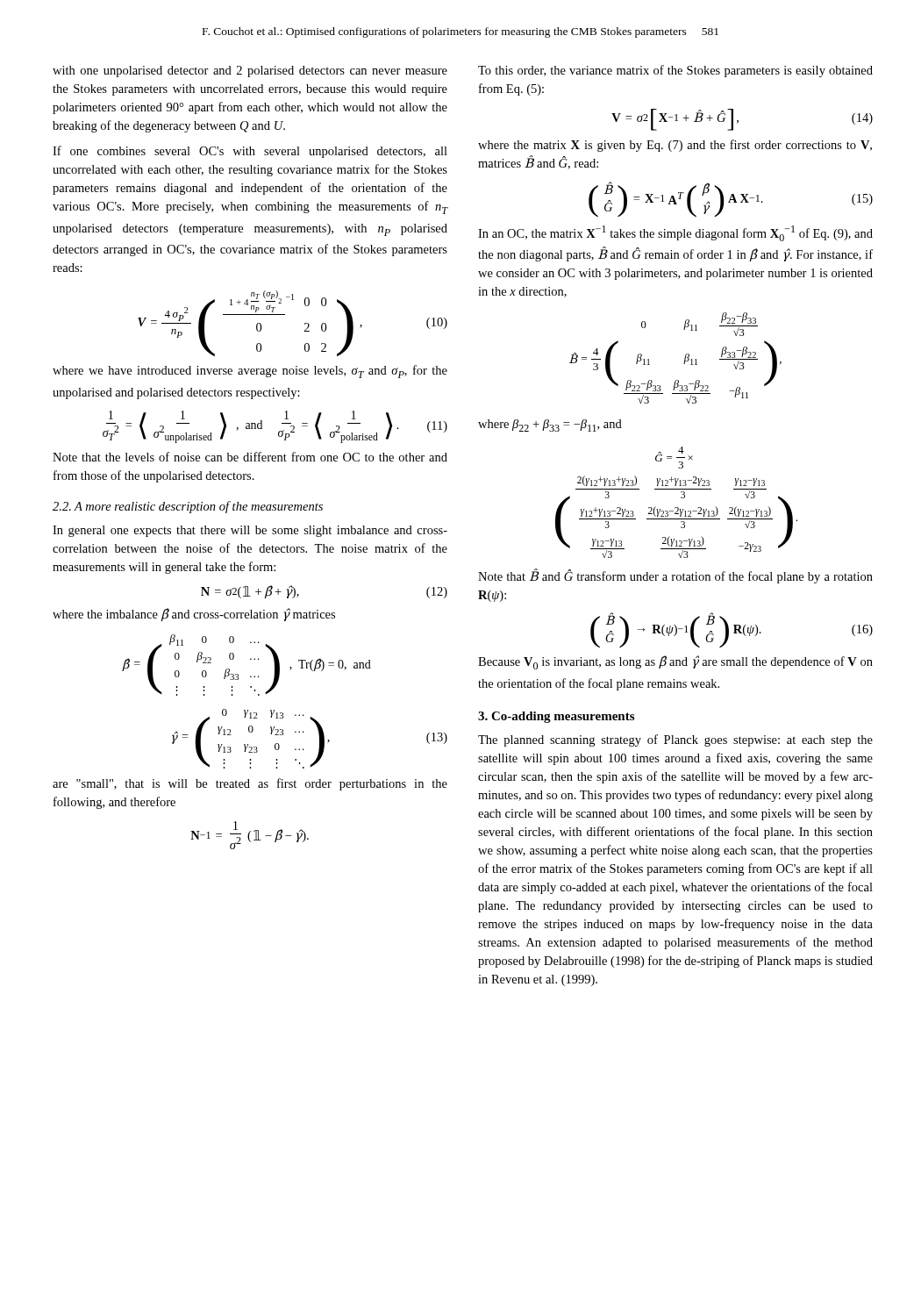
Task: Find the text starting "are "small", that is"
Action: [250, 793]
